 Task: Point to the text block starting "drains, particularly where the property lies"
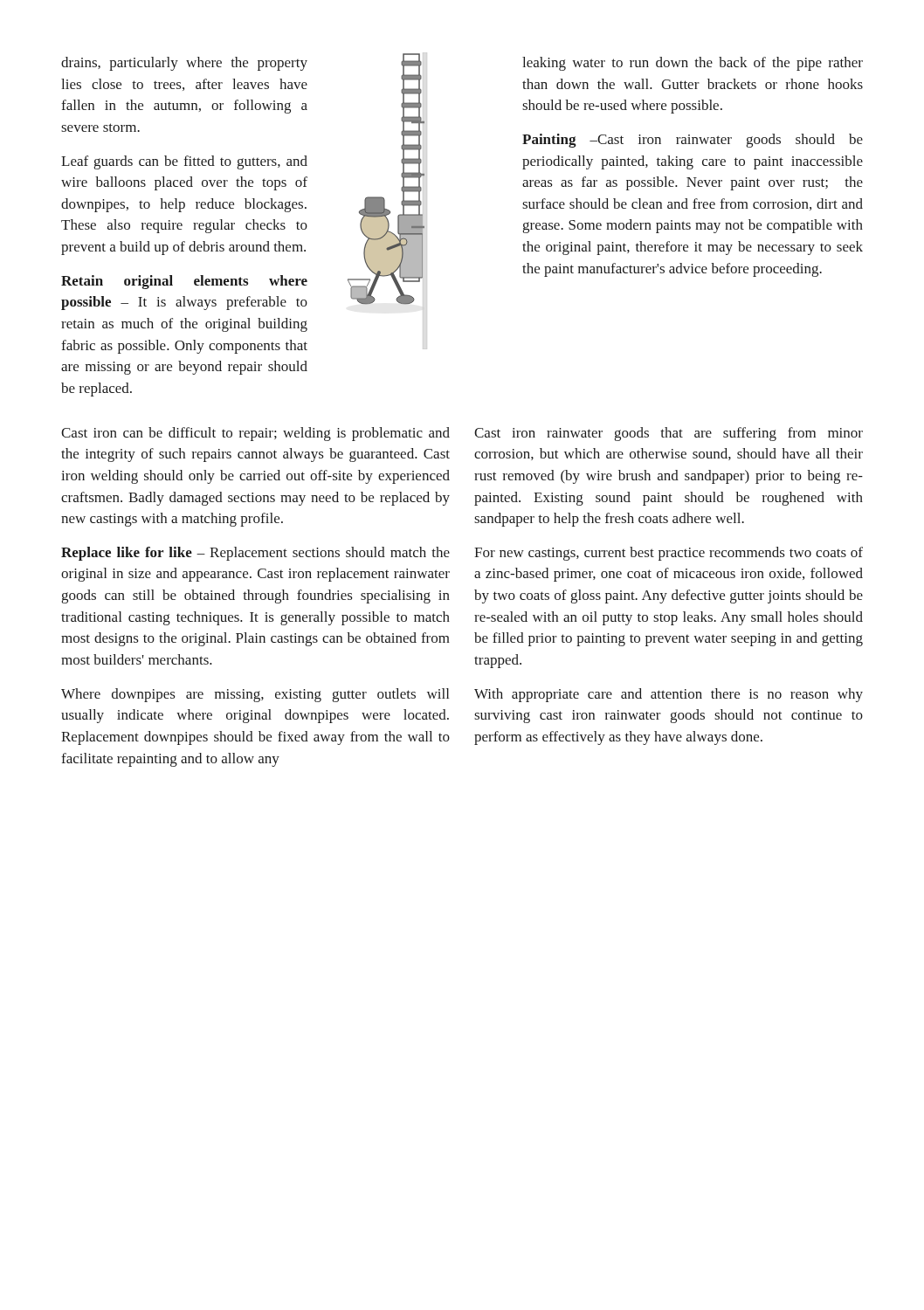pyautogui.click(x=184, y=226)
